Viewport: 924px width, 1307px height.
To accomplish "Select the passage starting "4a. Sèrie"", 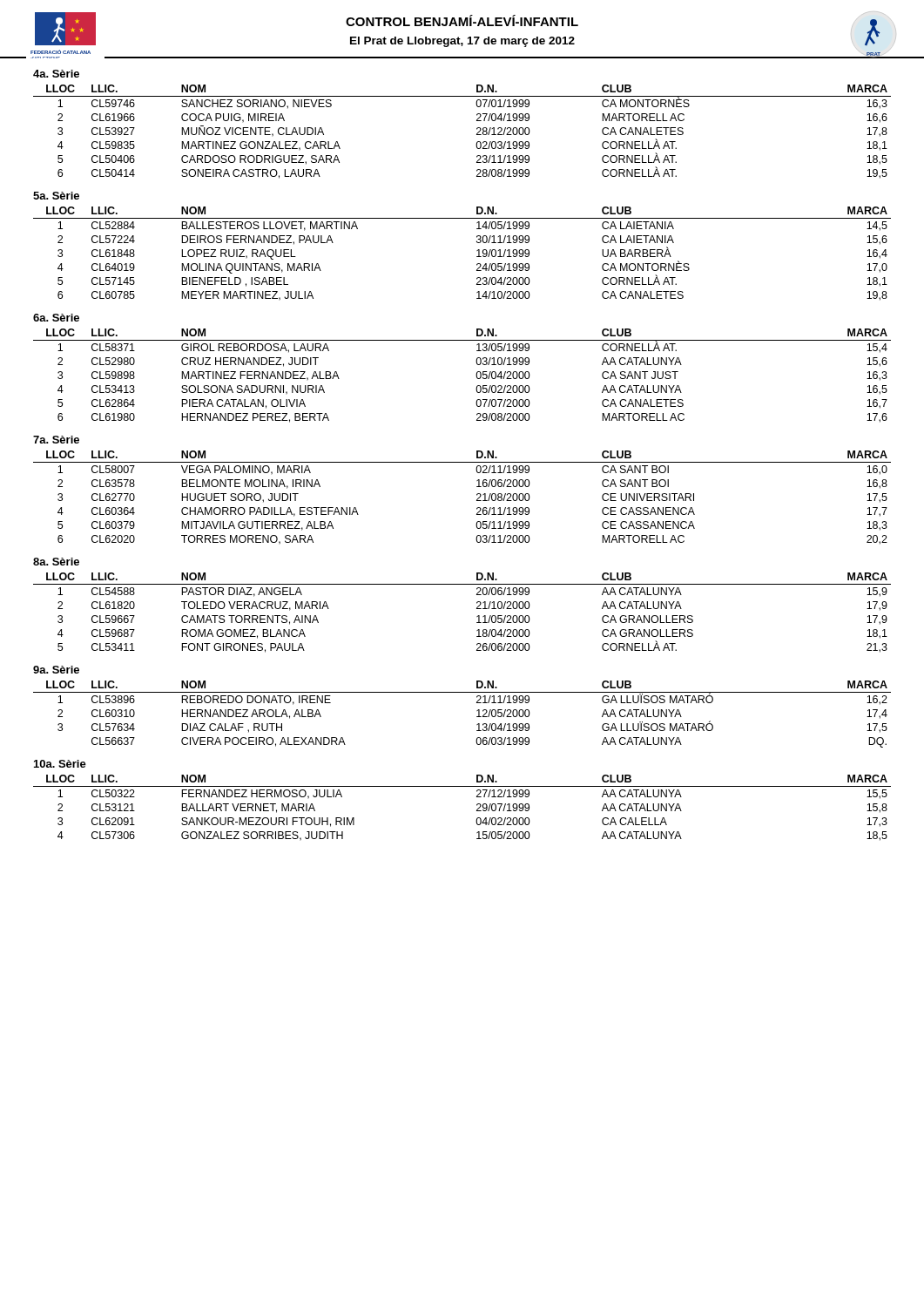I will click(x=56, y=73).
